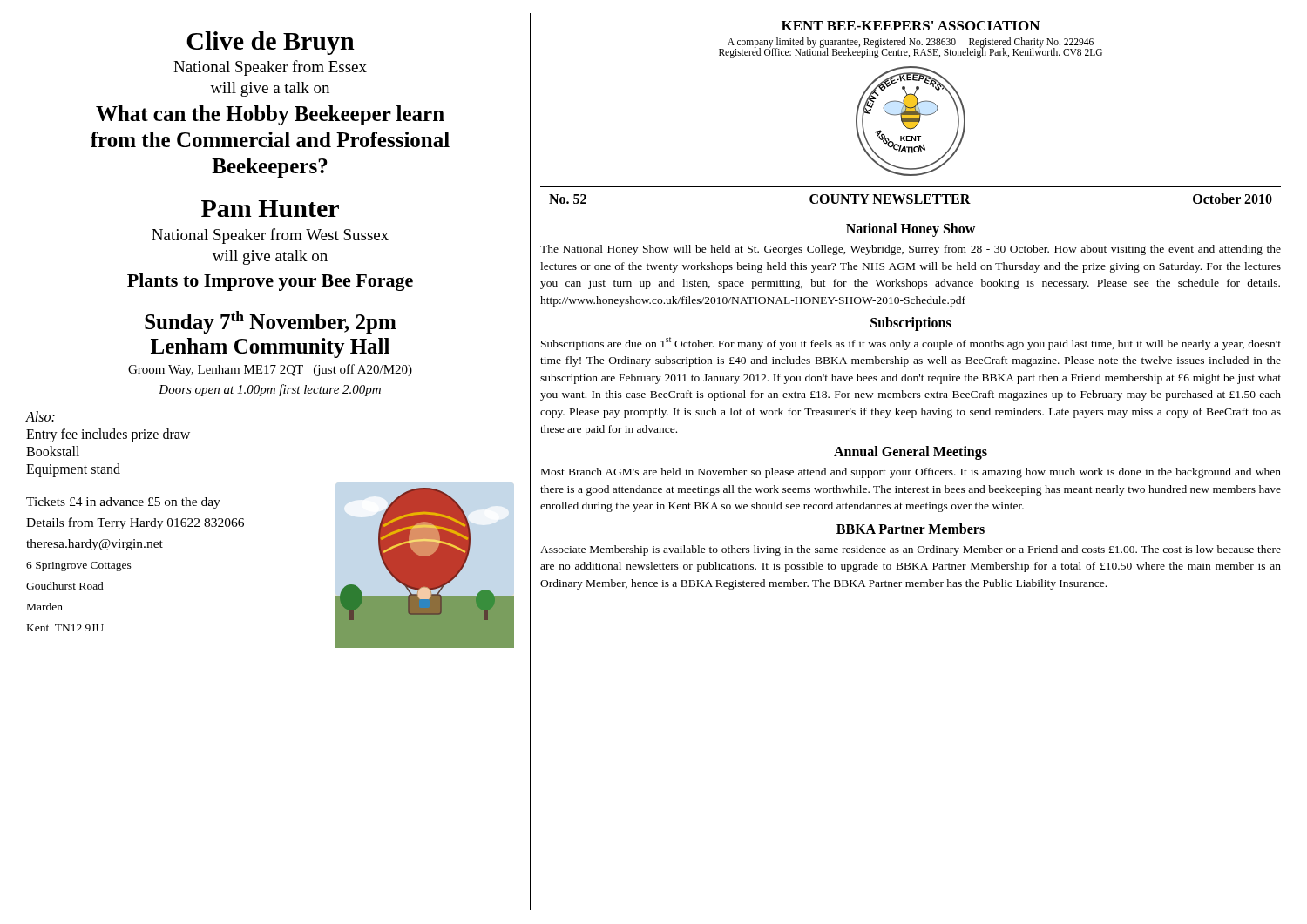The width and height of the screenshot is (1307, 924).
Task: Click on the passage starting "Tickets £4 in advance £5 on the"
Action: point(135,564)
